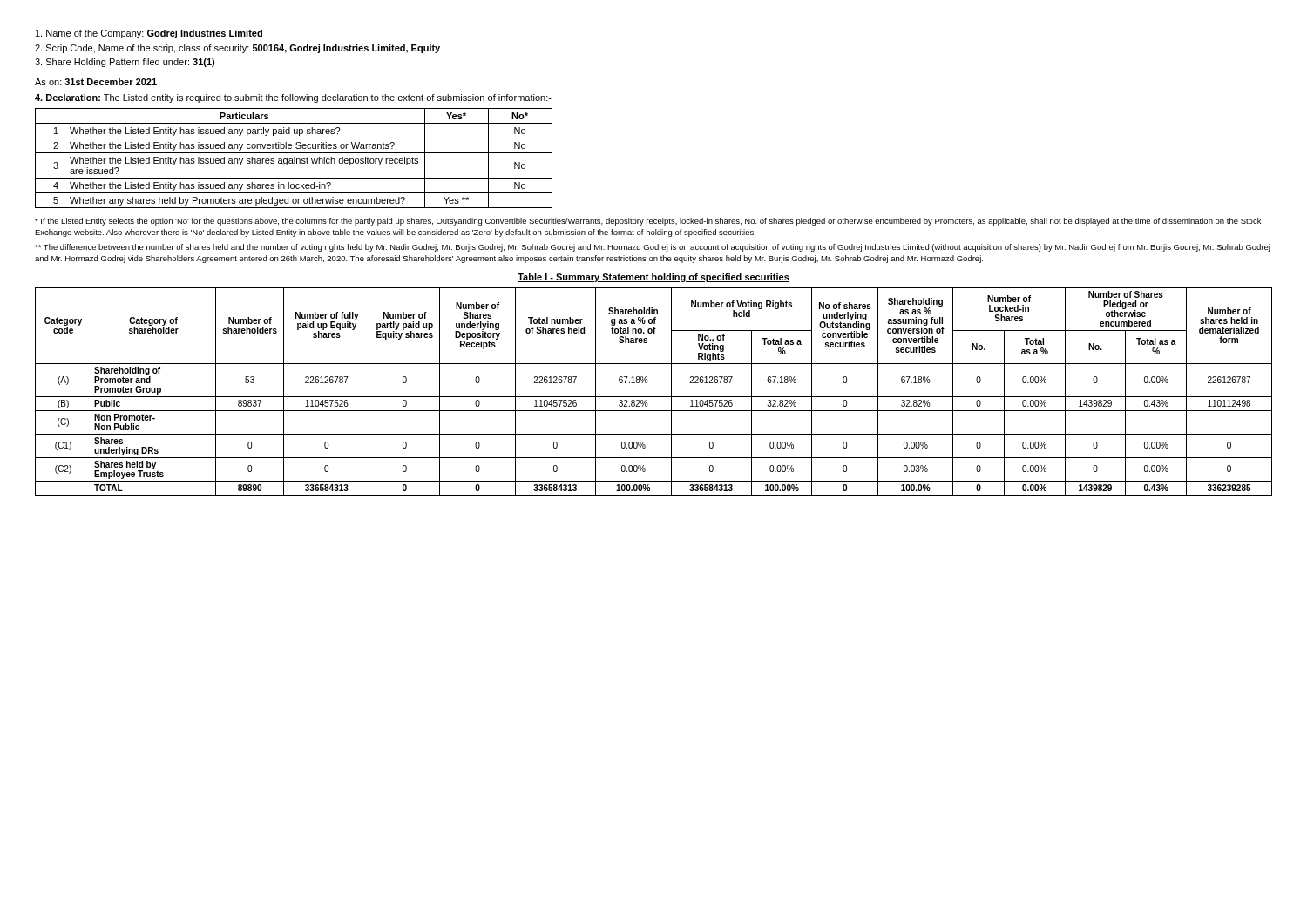Find the text block that reads "Declaration: The Listed"
This screenshot has height=924, width=1307.
pyautogui.click(x=293, y=97)
